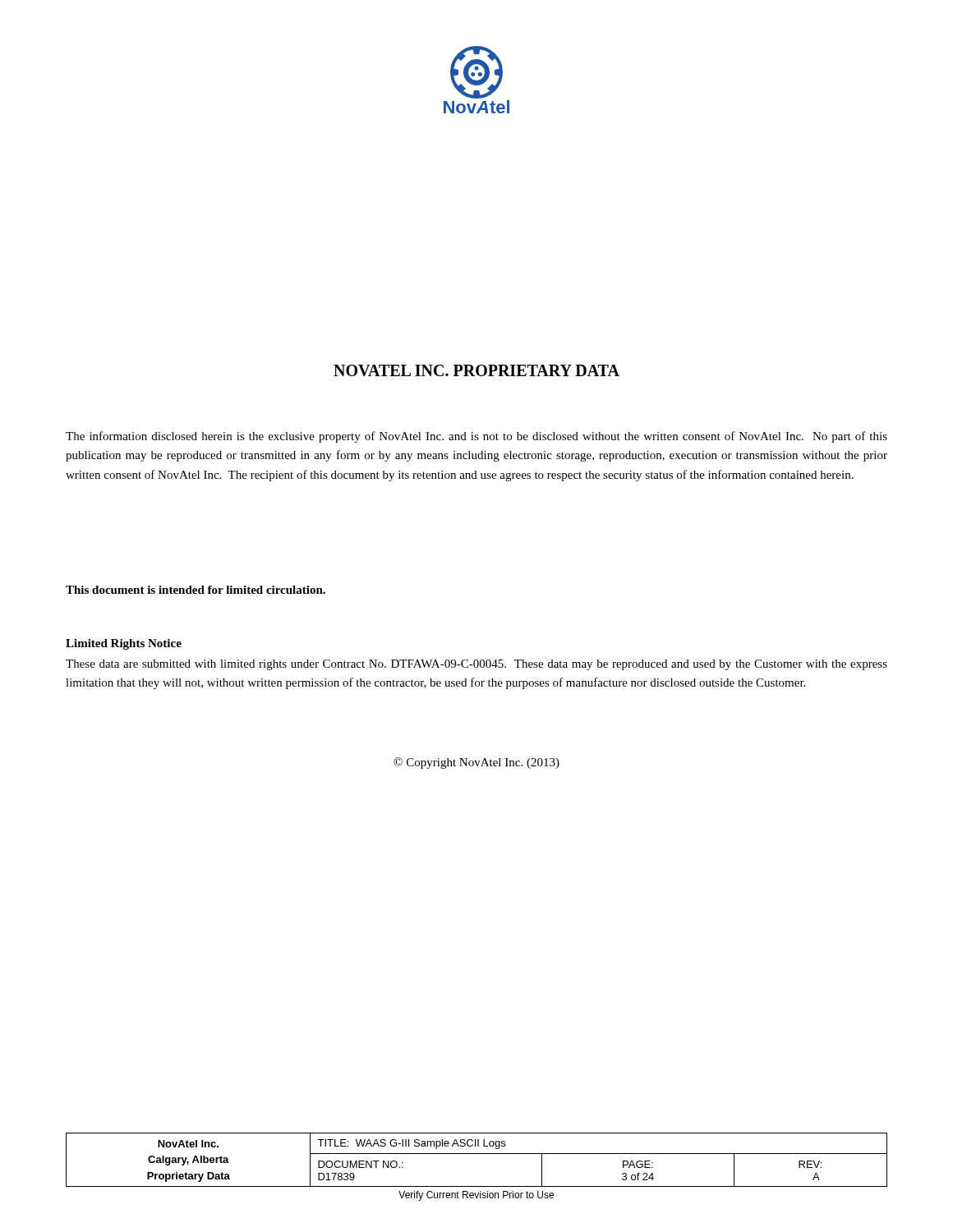Select the text block starting "Verify Current Revision Prior to Use"

pyautogui.click(x=476, y=1195)
